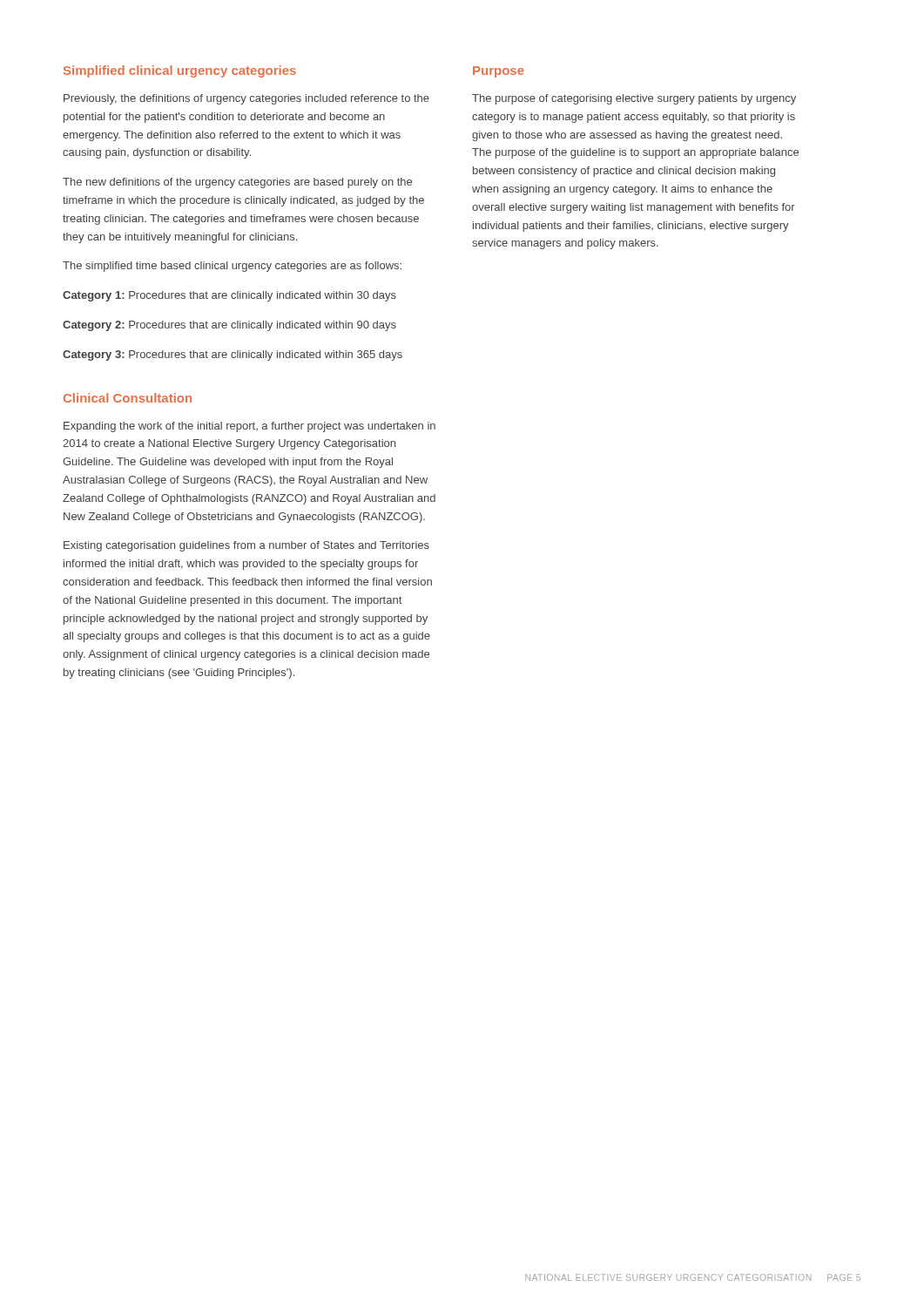Locate the text block with the text "The purpose of categorising elective surgery"

tap(637, 171)
